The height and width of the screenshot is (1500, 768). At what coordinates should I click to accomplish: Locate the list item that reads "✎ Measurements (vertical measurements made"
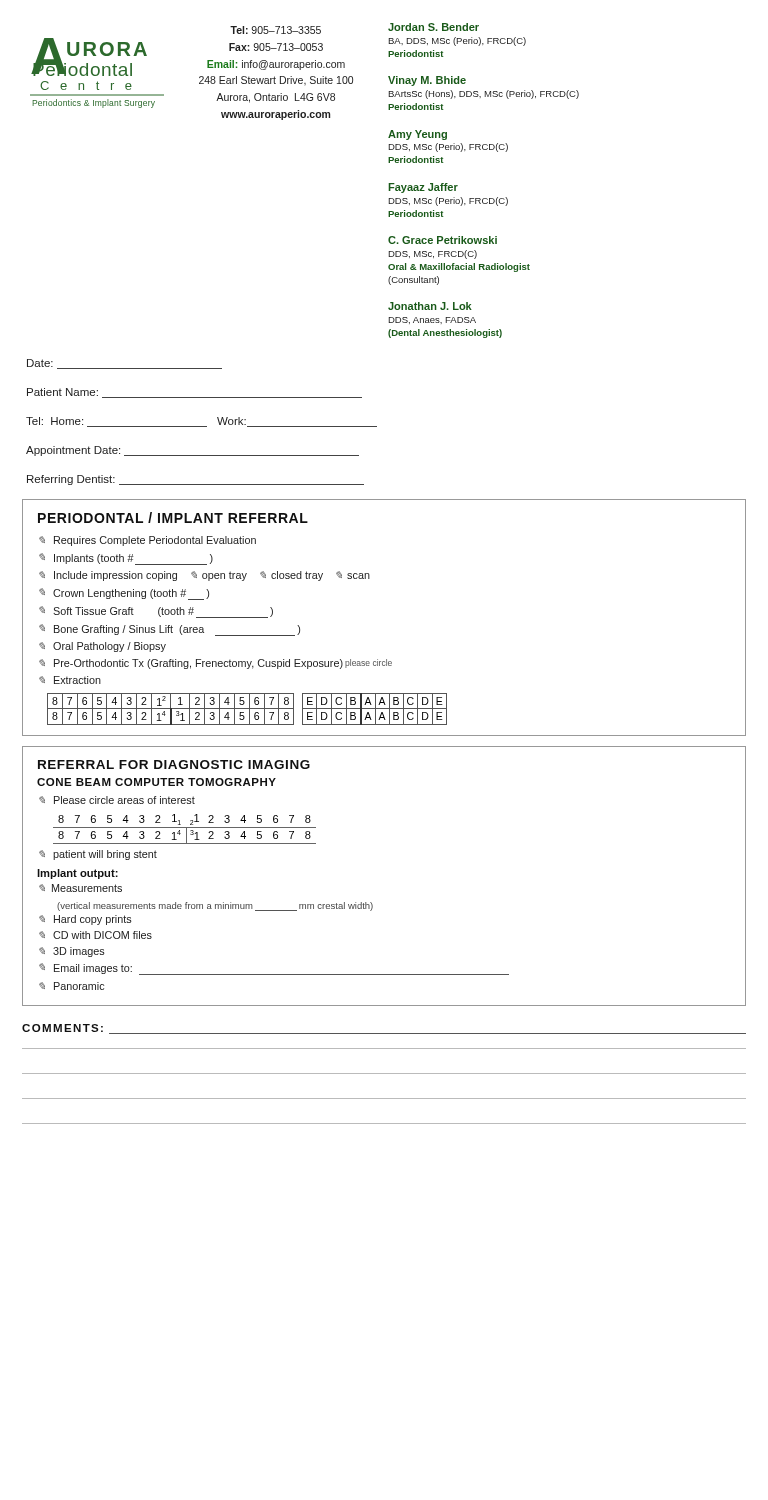205,896
